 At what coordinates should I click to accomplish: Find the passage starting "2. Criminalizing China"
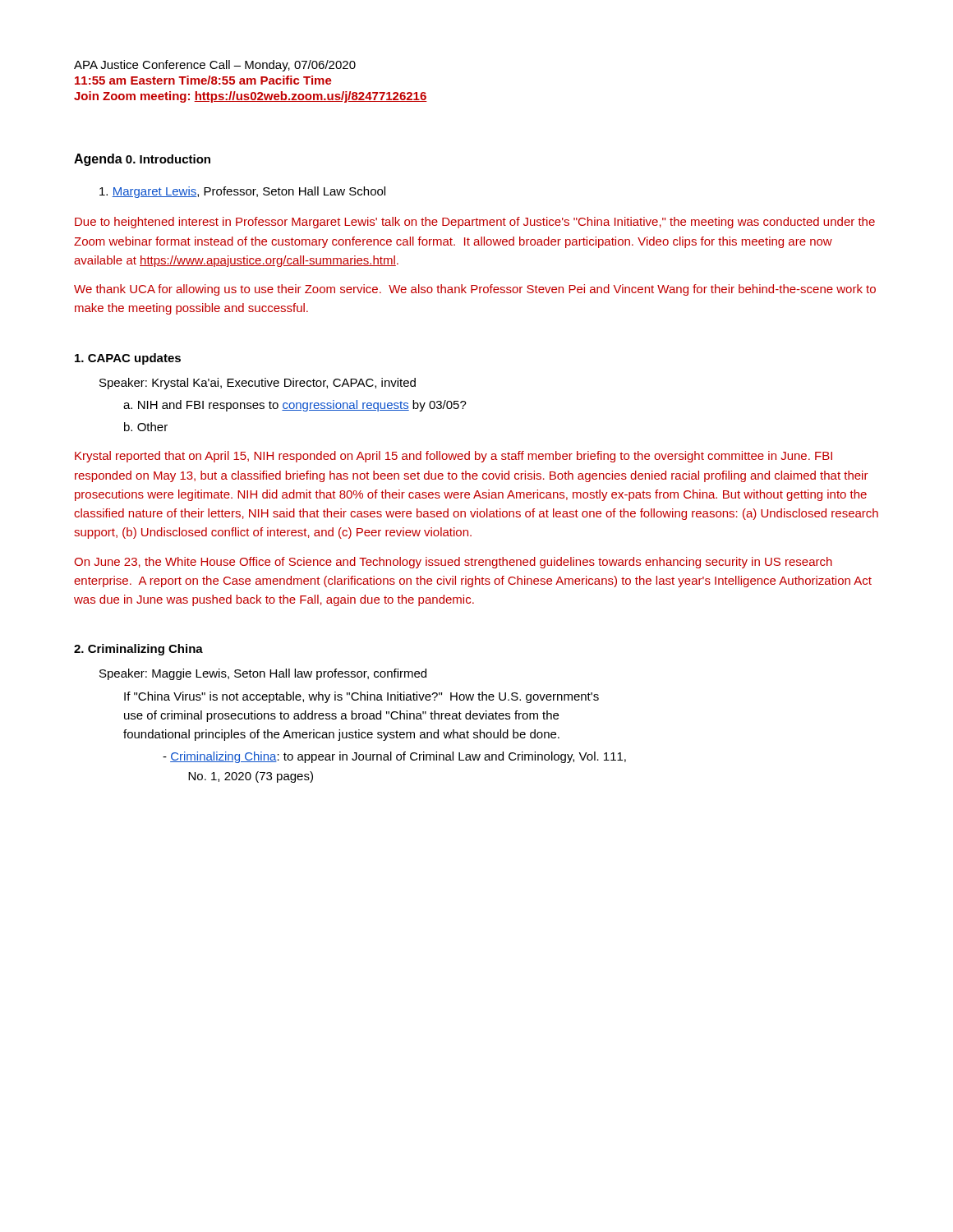click(x=138, y=649)
